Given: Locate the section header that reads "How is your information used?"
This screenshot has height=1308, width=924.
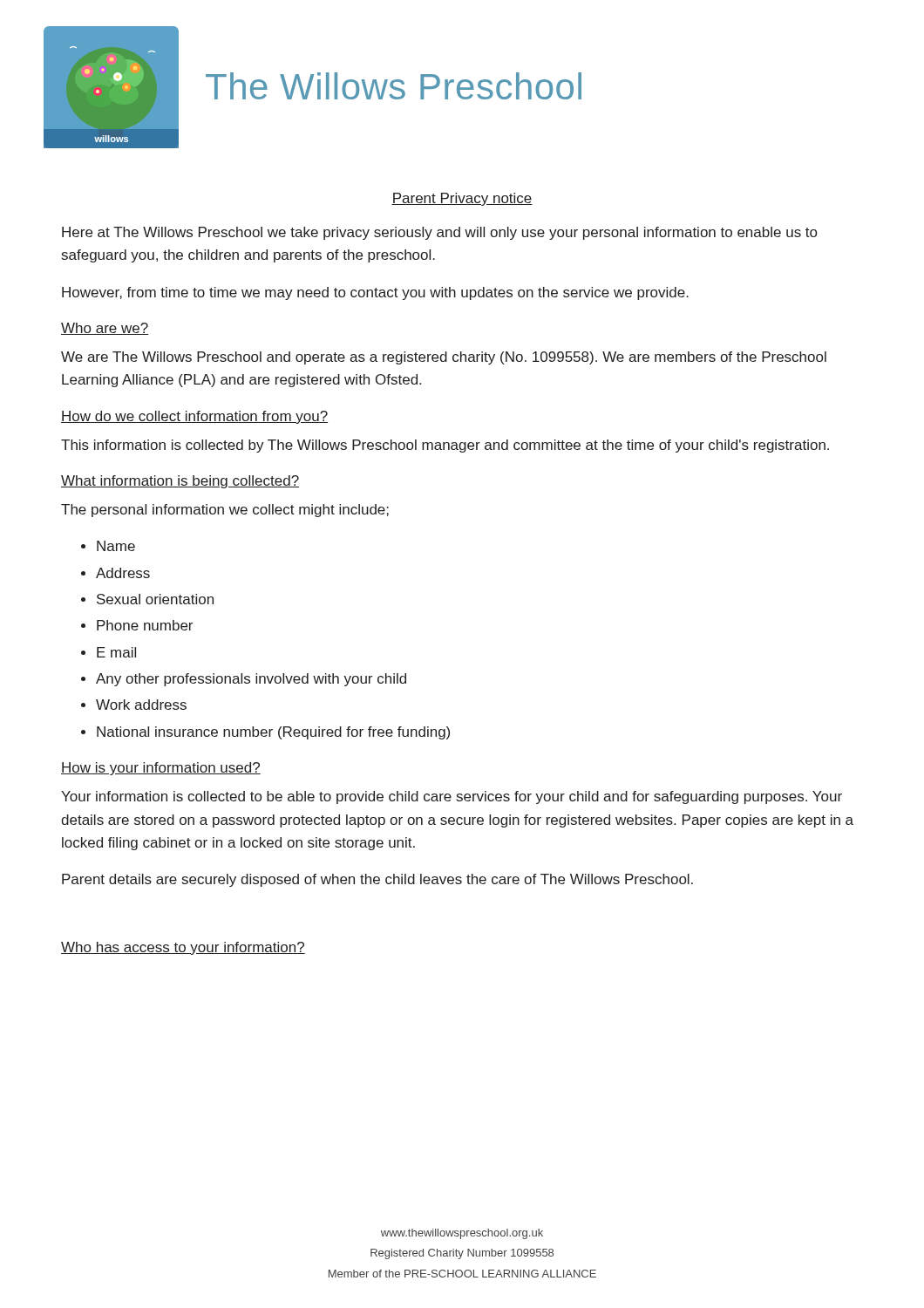Looking at the screenshot, I should coord(161,768).
